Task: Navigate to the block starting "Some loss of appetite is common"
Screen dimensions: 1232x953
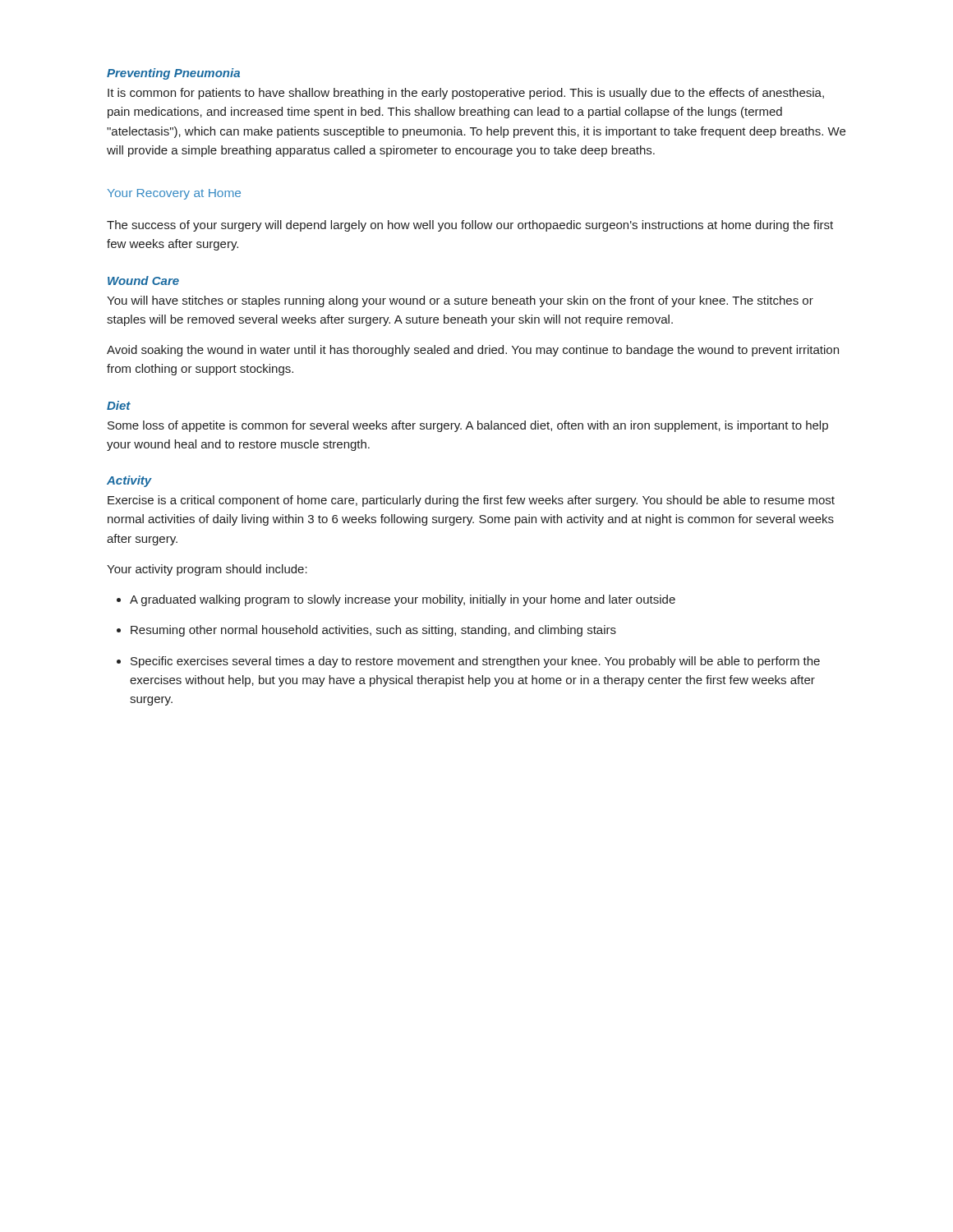Action: click(476, 434)
